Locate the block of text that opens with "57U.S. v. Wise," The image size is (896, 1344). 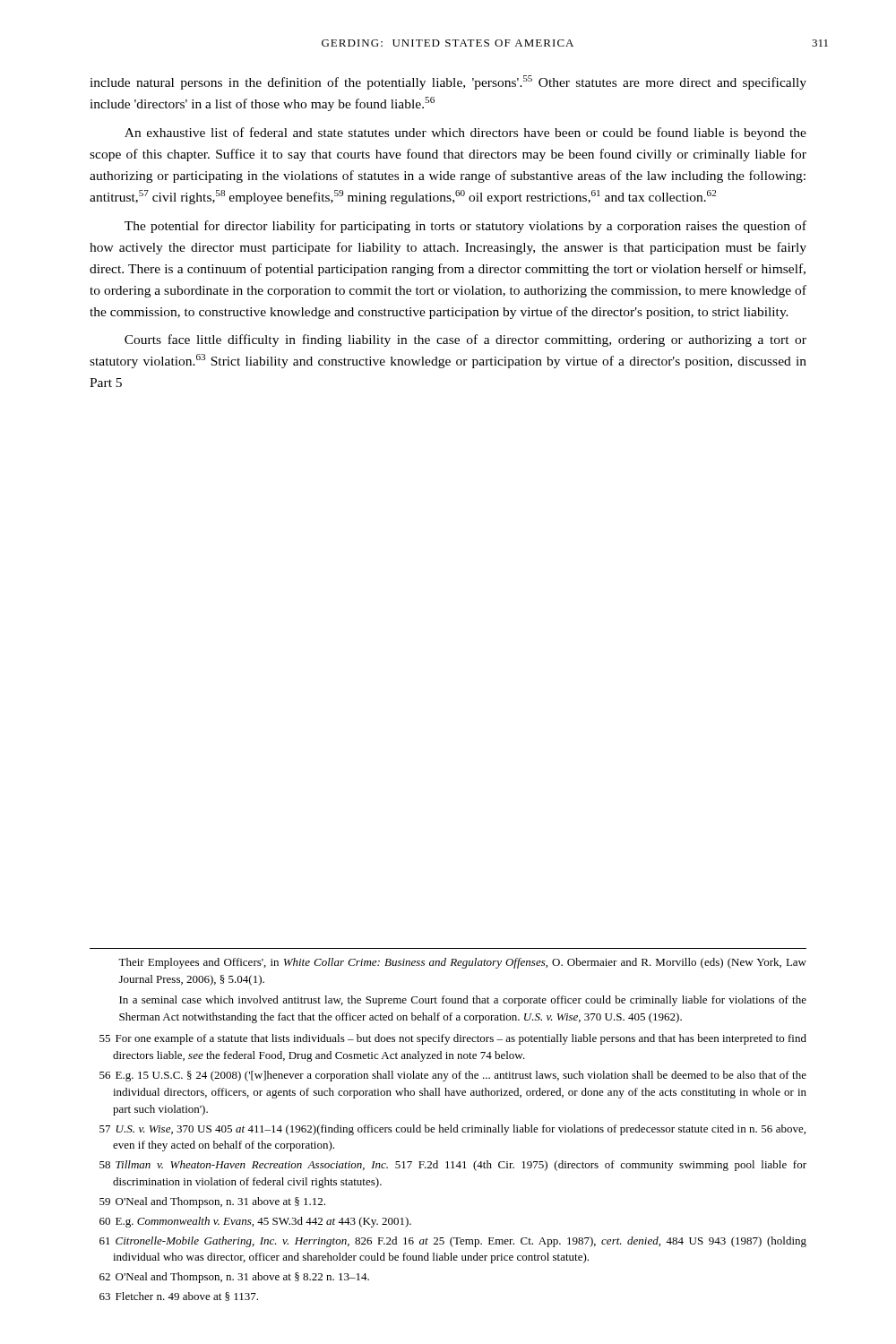point(448,1136)
